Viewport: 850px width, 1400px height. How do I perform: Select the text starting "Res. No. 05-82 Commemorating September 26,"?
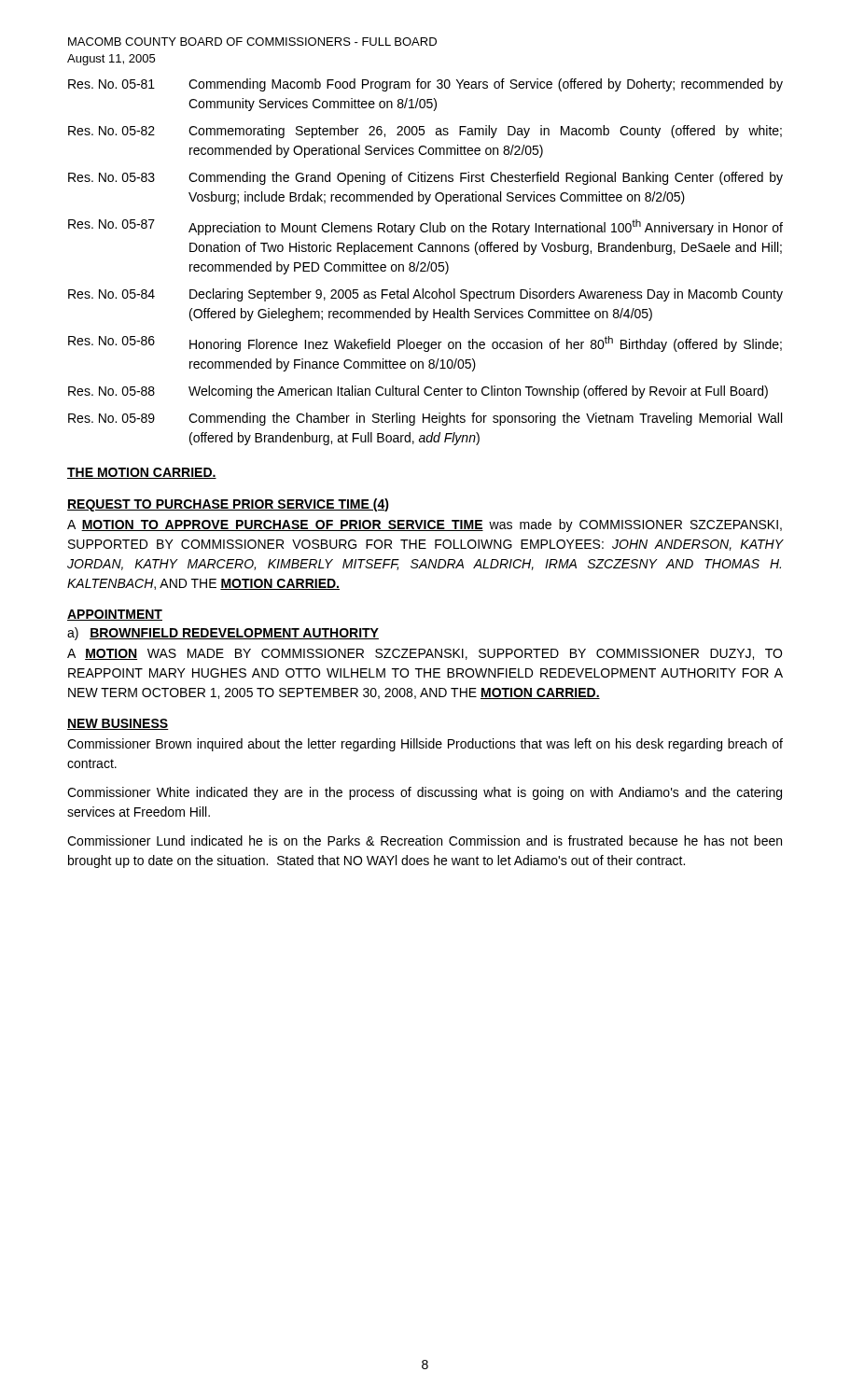(x=425, y=141)
